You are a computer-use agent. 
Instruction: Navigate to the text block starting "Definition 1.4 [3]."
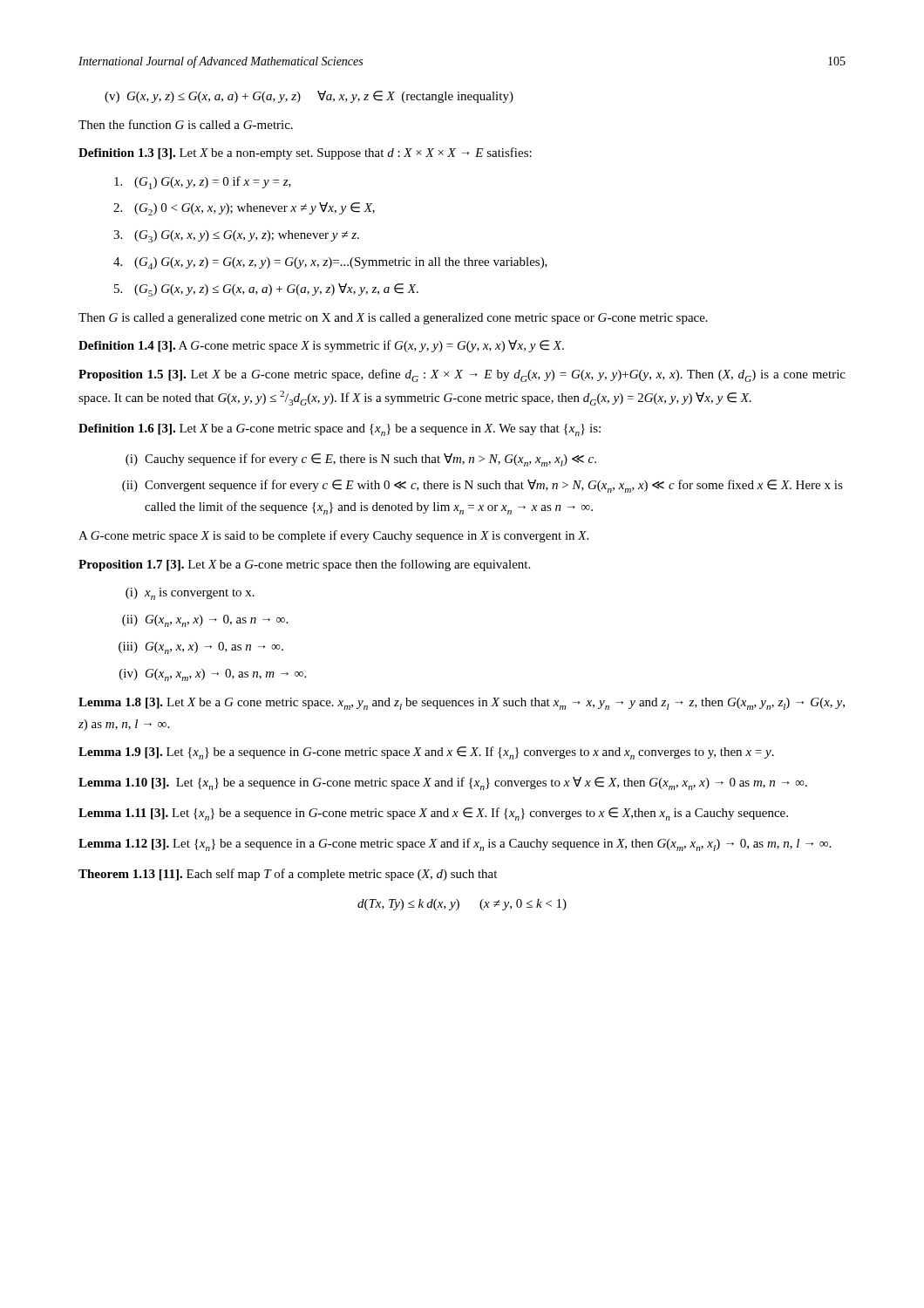coord(462,346)
